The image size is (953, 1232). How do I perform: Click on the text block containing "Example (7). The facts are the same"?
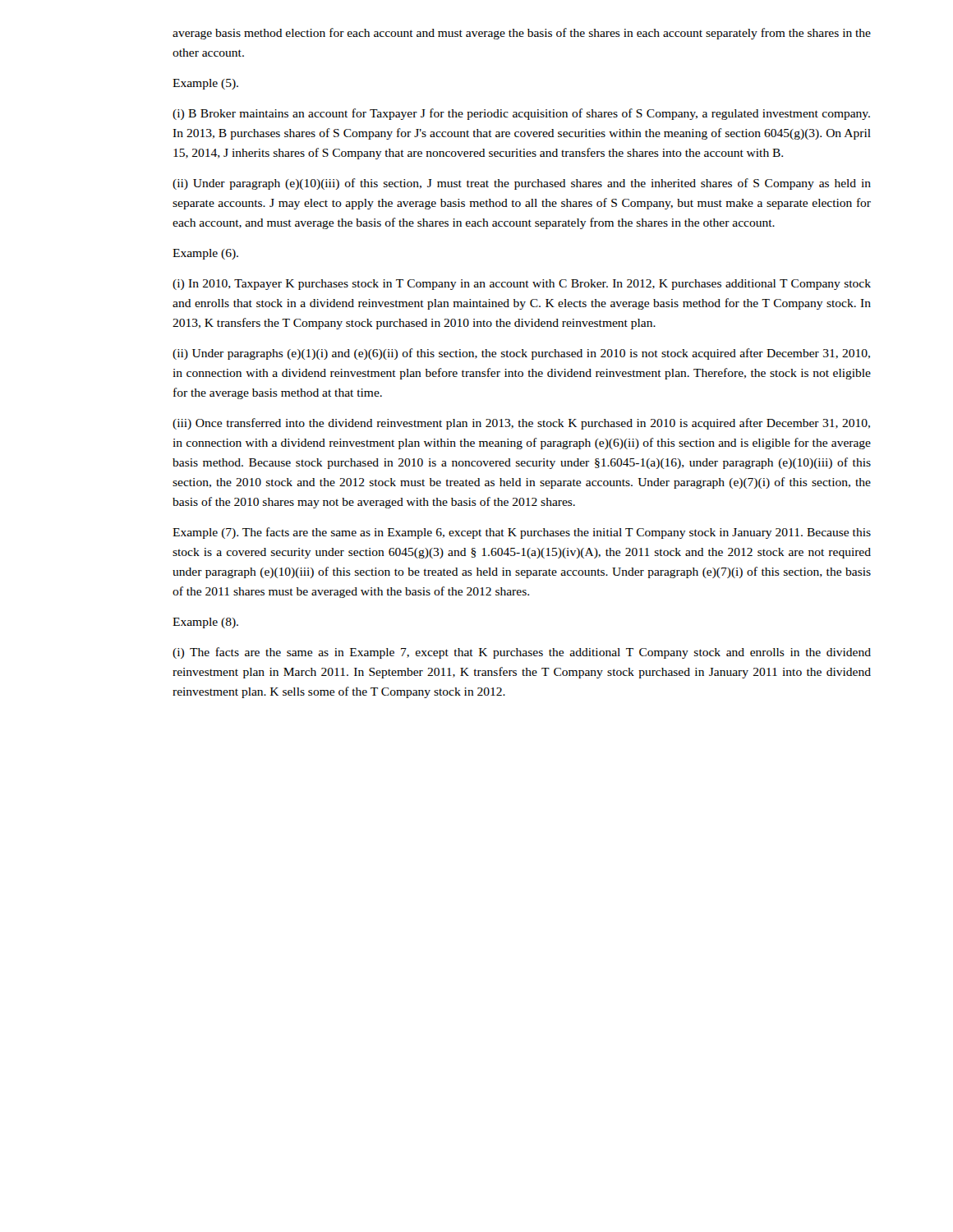click(522, 562)
